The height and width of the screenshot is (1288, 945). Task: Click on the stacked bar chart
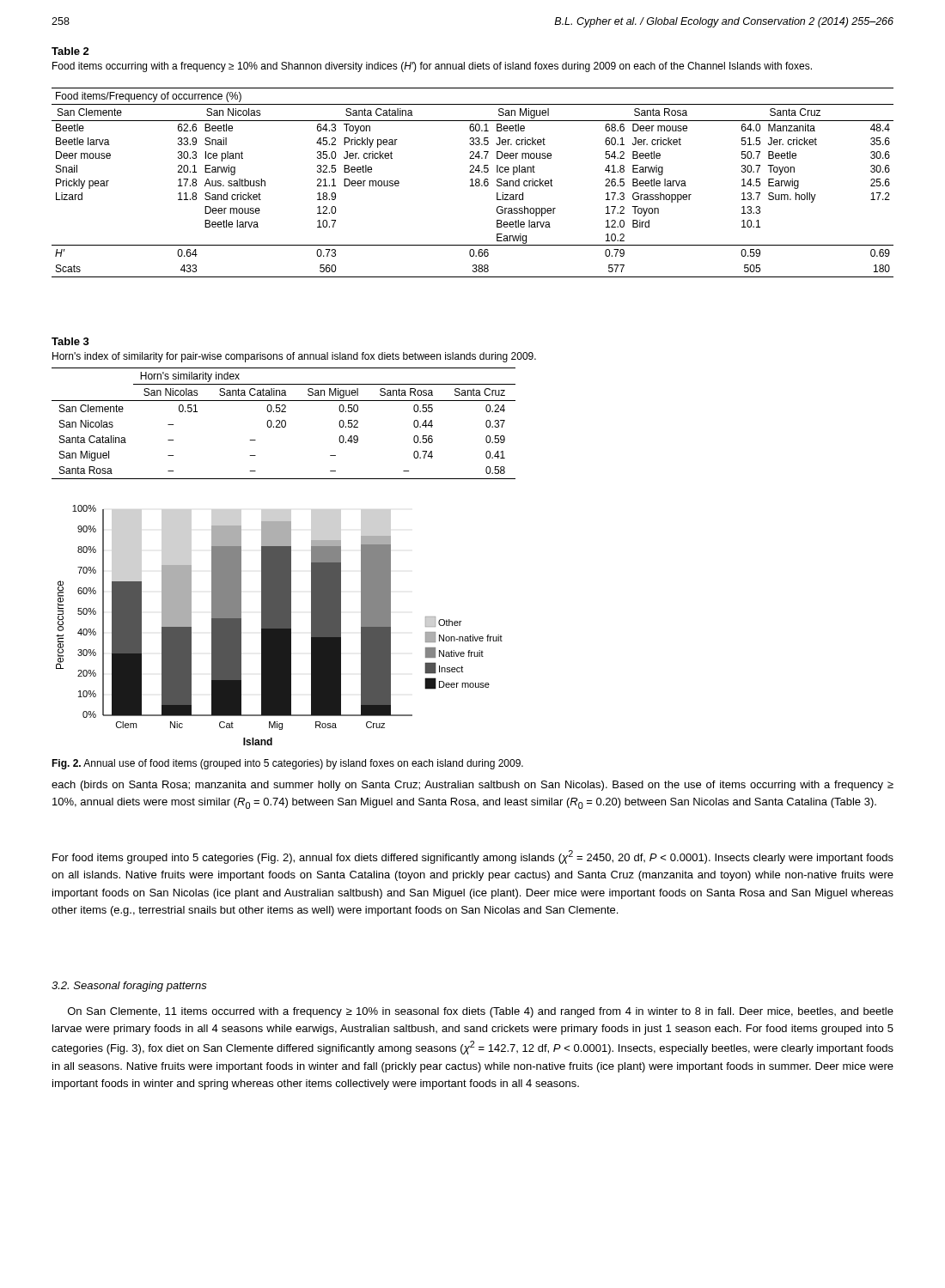(472, 626)
